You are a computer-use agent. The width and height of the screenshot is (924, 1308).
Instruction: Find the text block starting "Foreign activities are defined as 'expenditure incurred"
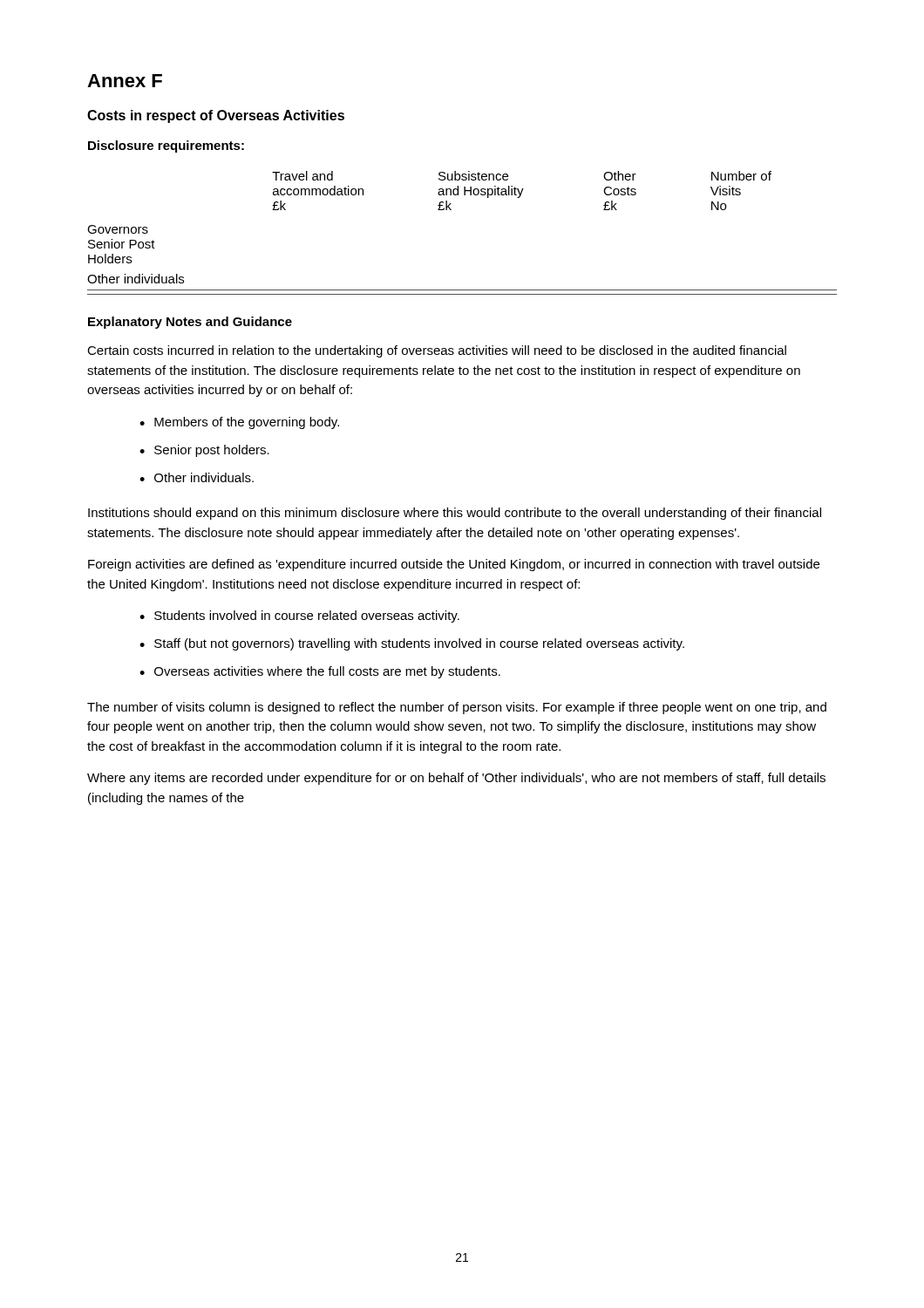[454, 574]
